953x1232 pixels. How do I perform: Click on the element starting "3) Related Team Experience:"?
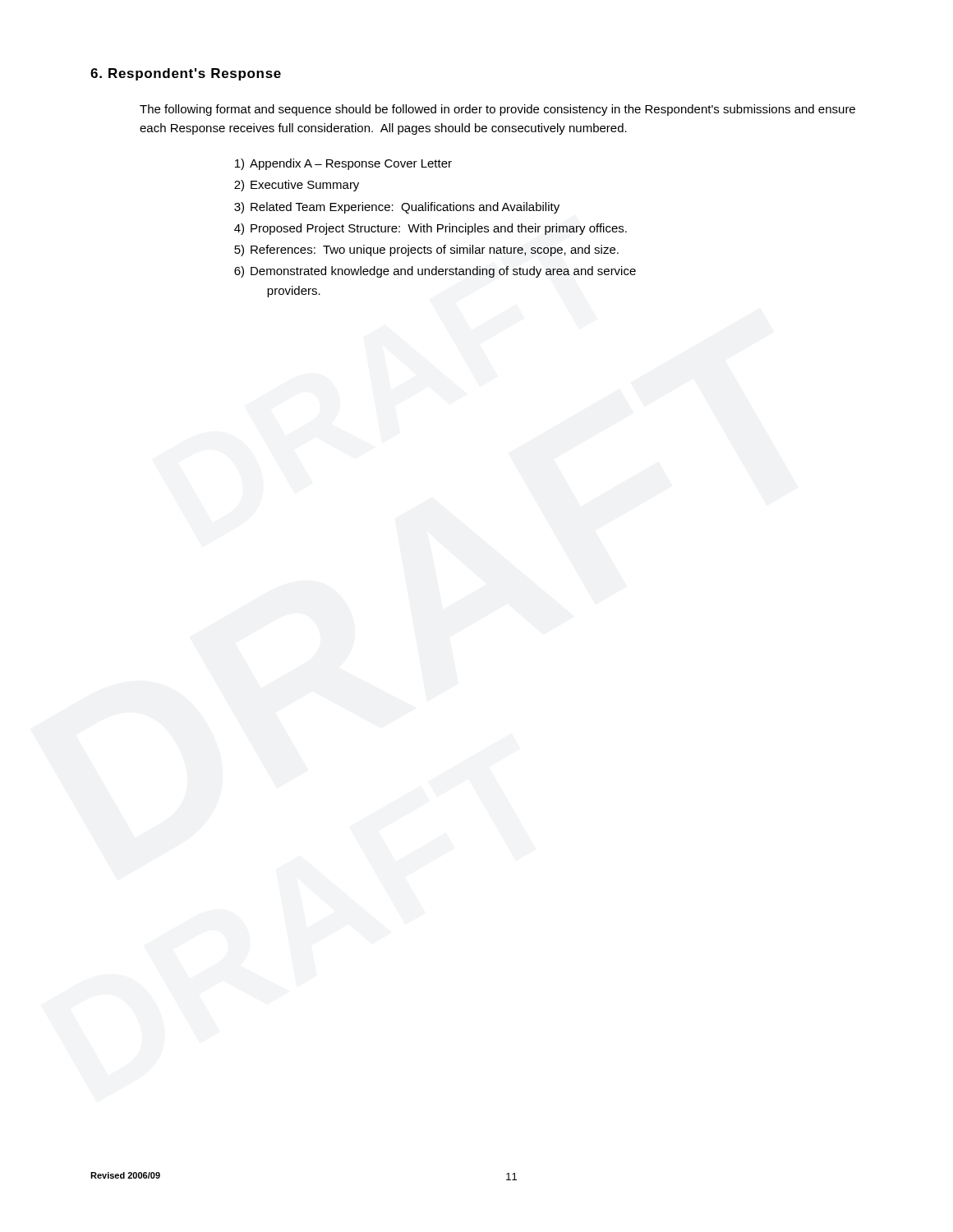click(x=391, y=206)
